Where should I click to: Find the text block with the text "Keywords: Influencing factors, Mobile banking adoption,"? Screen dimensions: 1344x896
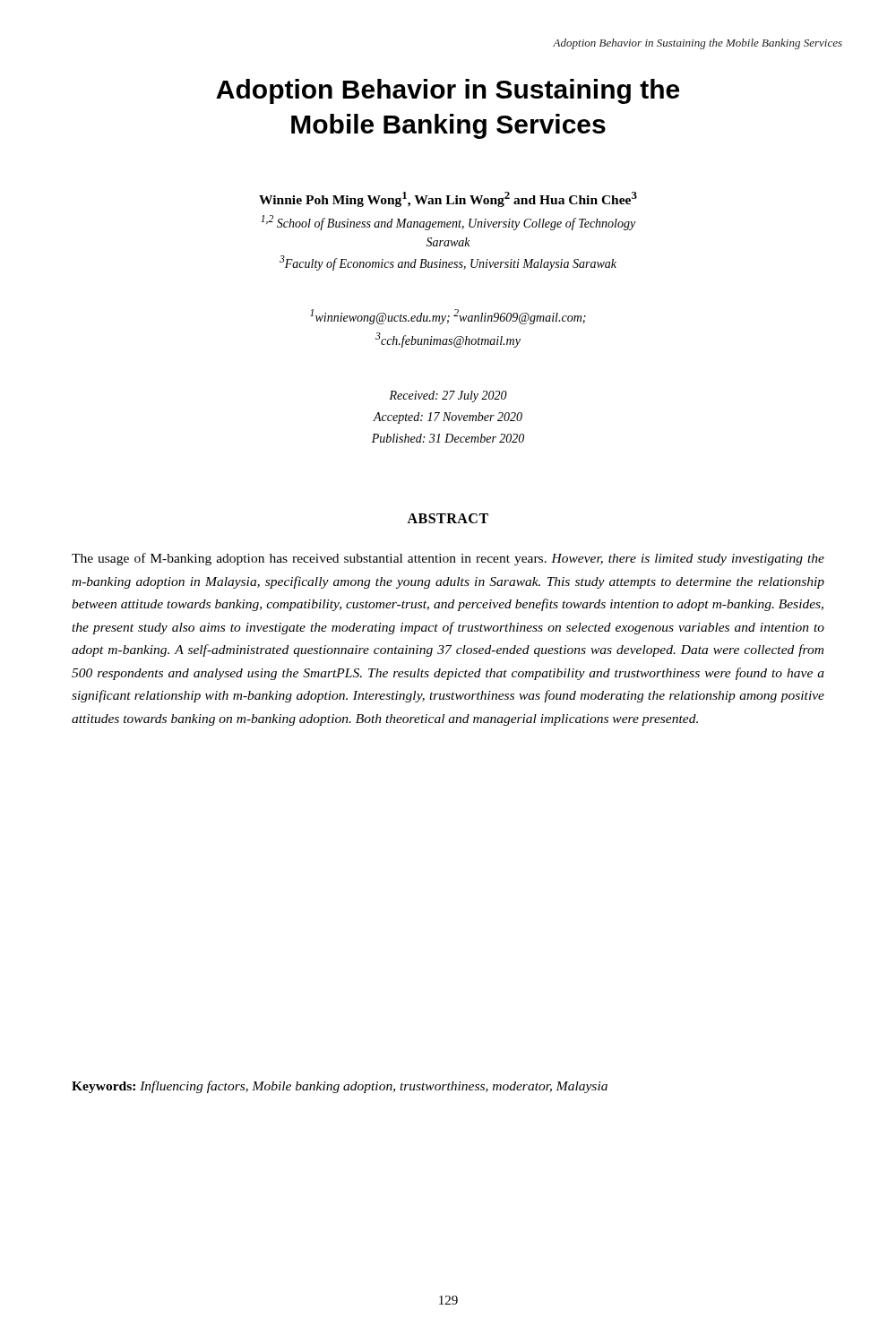coord(340,1085)
